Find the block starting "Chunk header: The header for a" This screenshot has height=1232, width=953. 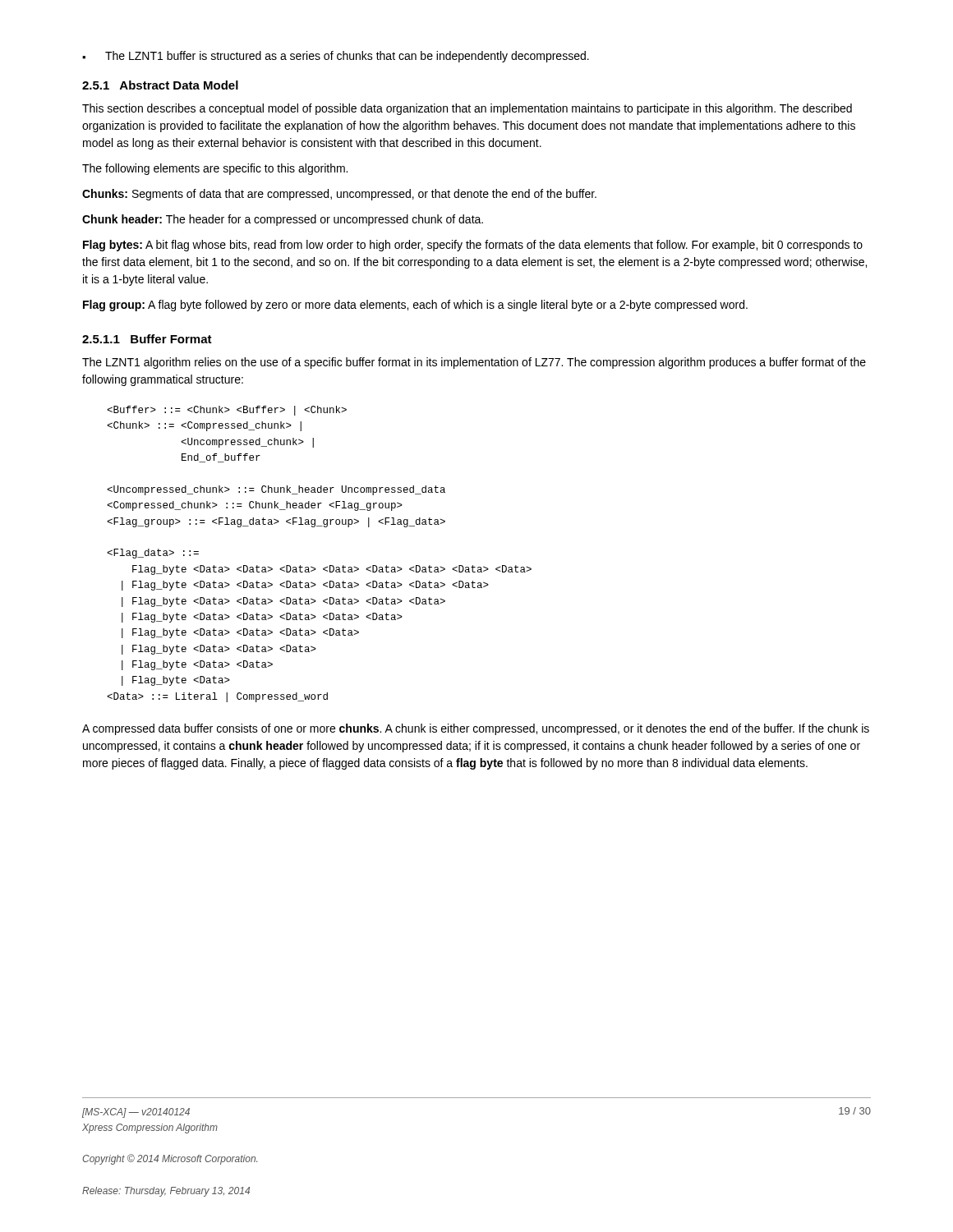click(x=283, y=219)
